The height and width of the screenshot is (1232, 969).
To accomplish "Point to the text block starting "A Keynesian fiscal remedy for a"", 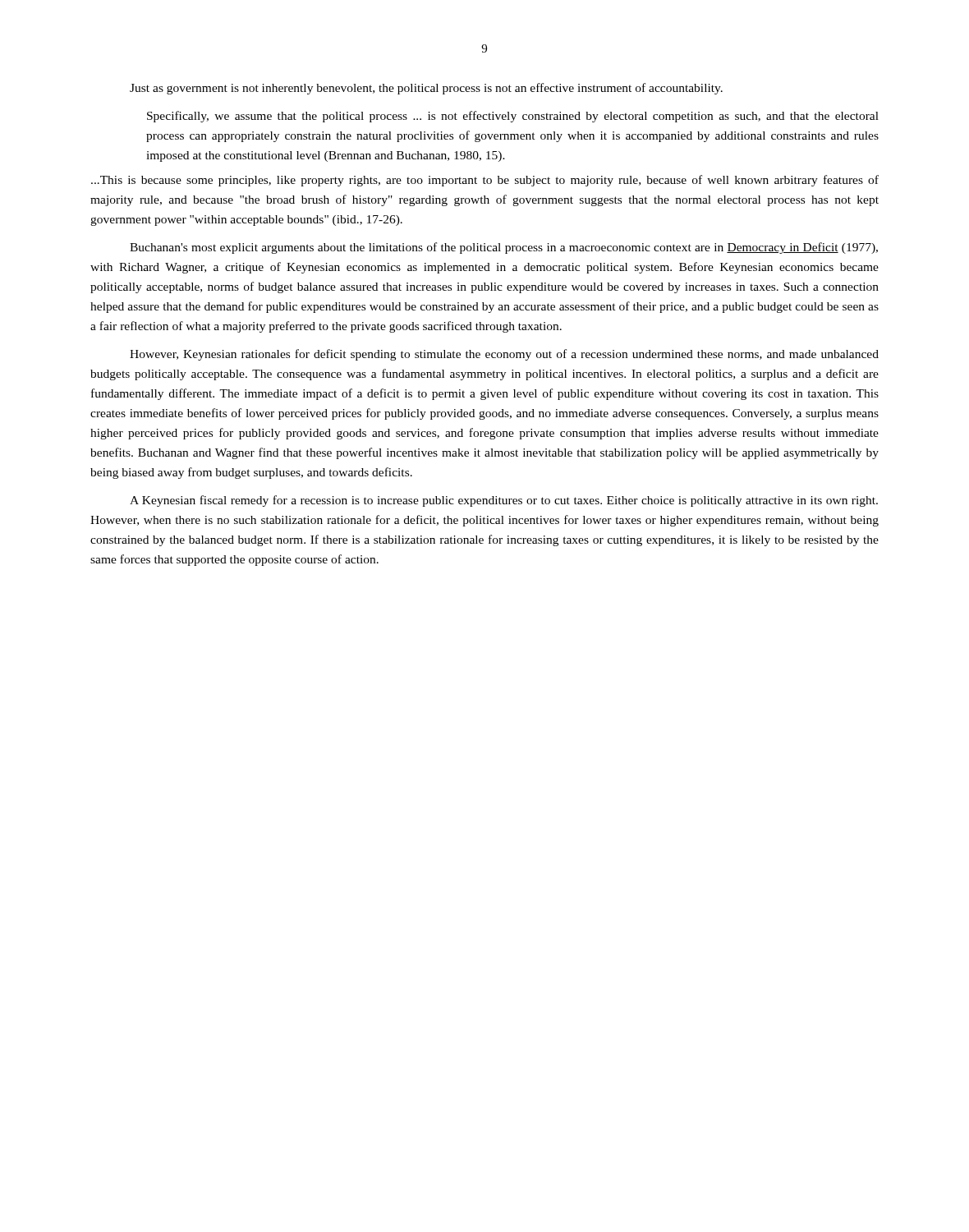I will tap(484, 530).
